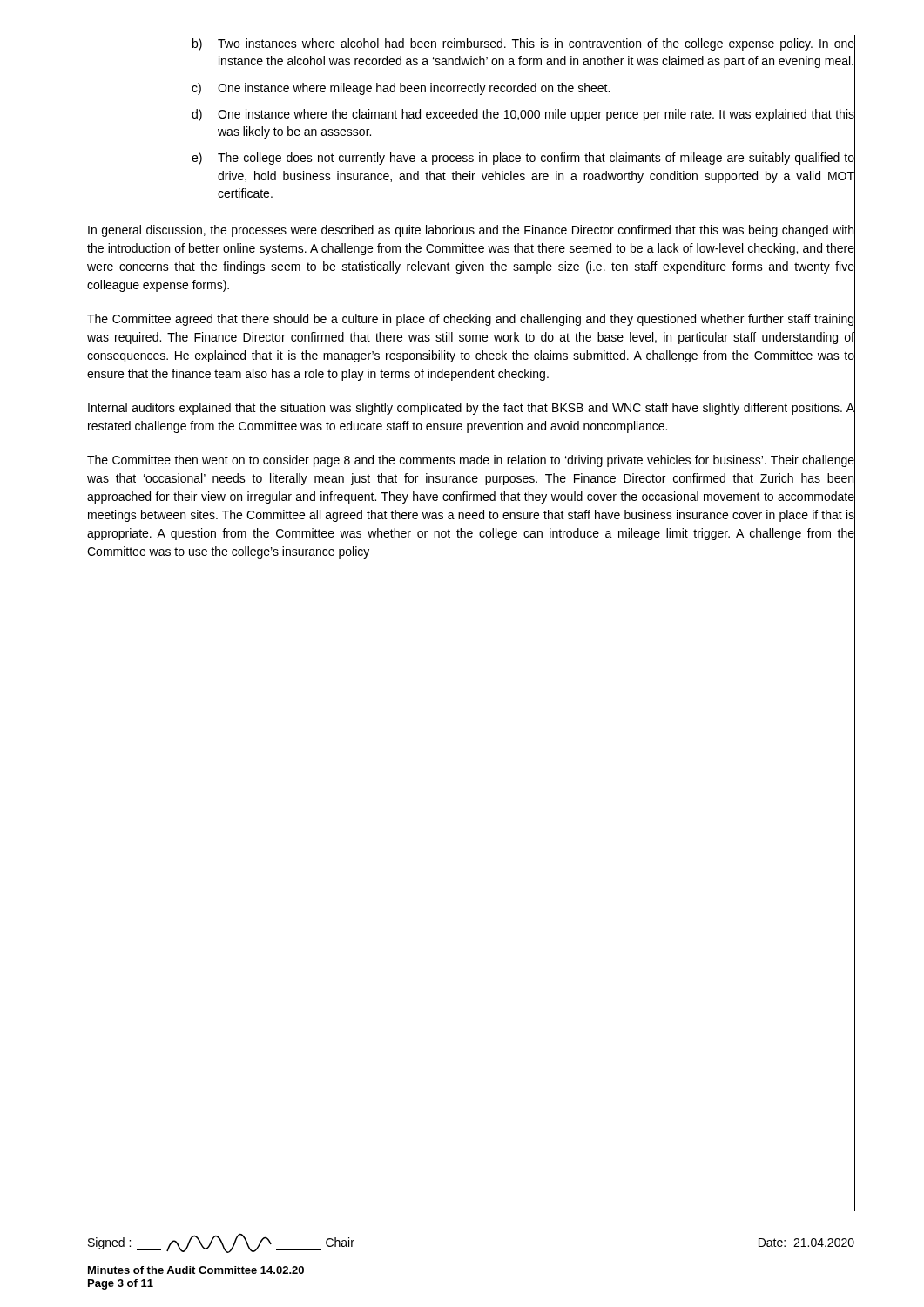Find the text block that reads "The Committee then went on to consider page"

(x=471, y=506)
